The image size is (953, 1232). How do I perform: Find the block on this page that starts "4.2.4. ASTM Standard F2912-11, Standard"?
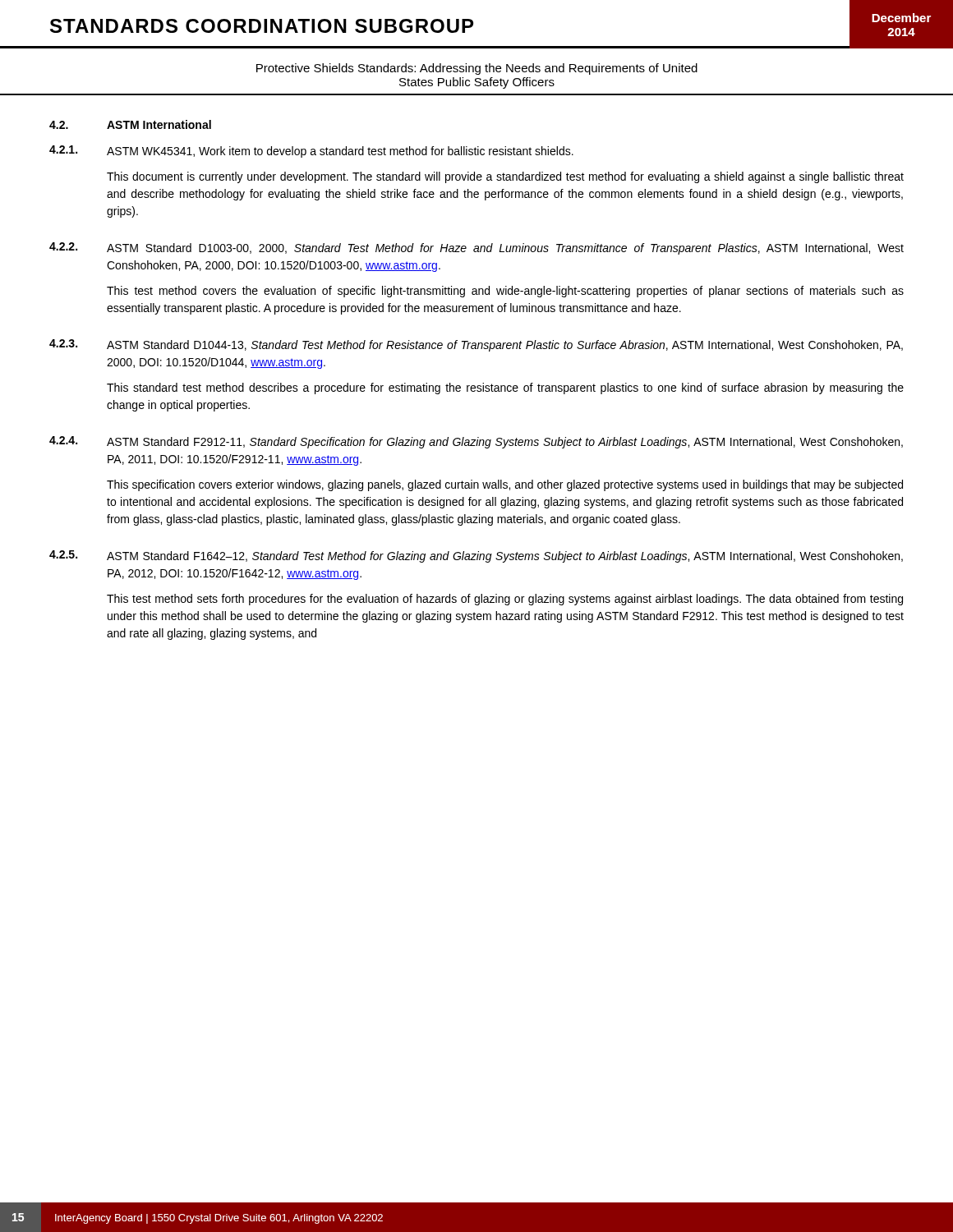(476, 485)
